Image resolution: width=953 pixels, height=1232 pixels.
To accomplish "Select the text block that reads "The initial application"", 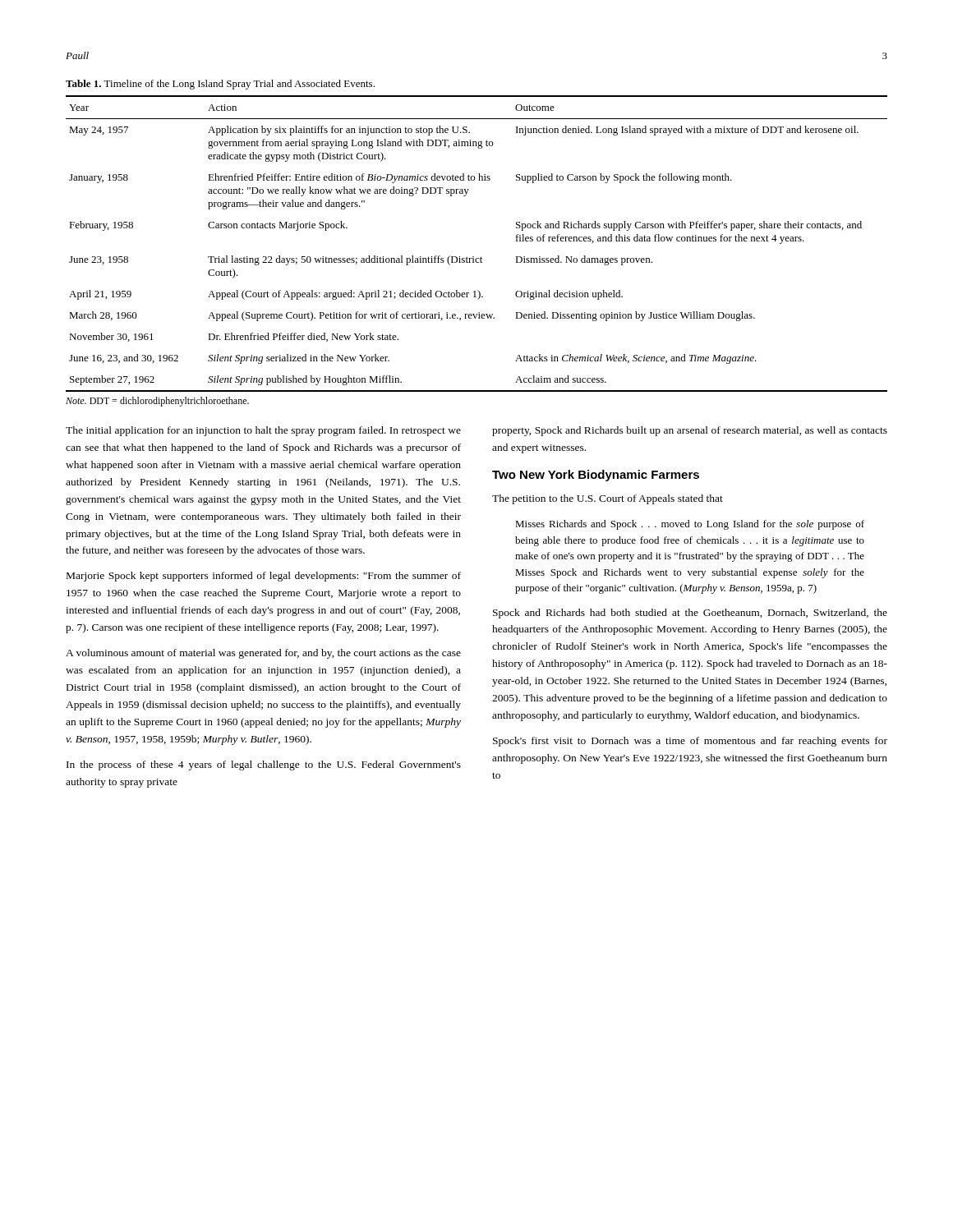I will (263, 490).
